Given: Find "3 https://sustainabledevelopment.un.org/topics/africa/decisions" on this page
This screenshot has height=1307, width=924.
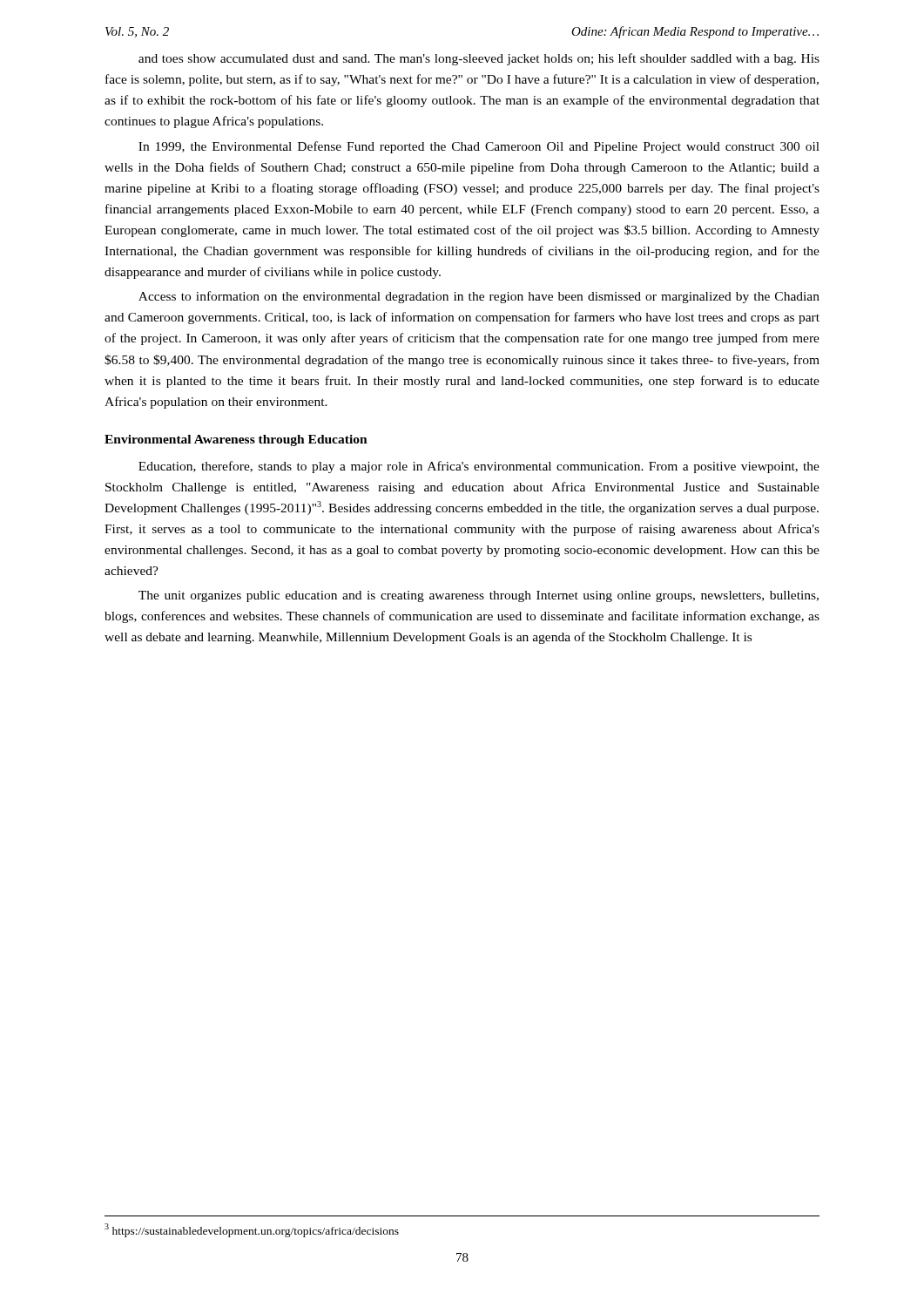Looking at the screenshot, I should (x=252, y=1229).
